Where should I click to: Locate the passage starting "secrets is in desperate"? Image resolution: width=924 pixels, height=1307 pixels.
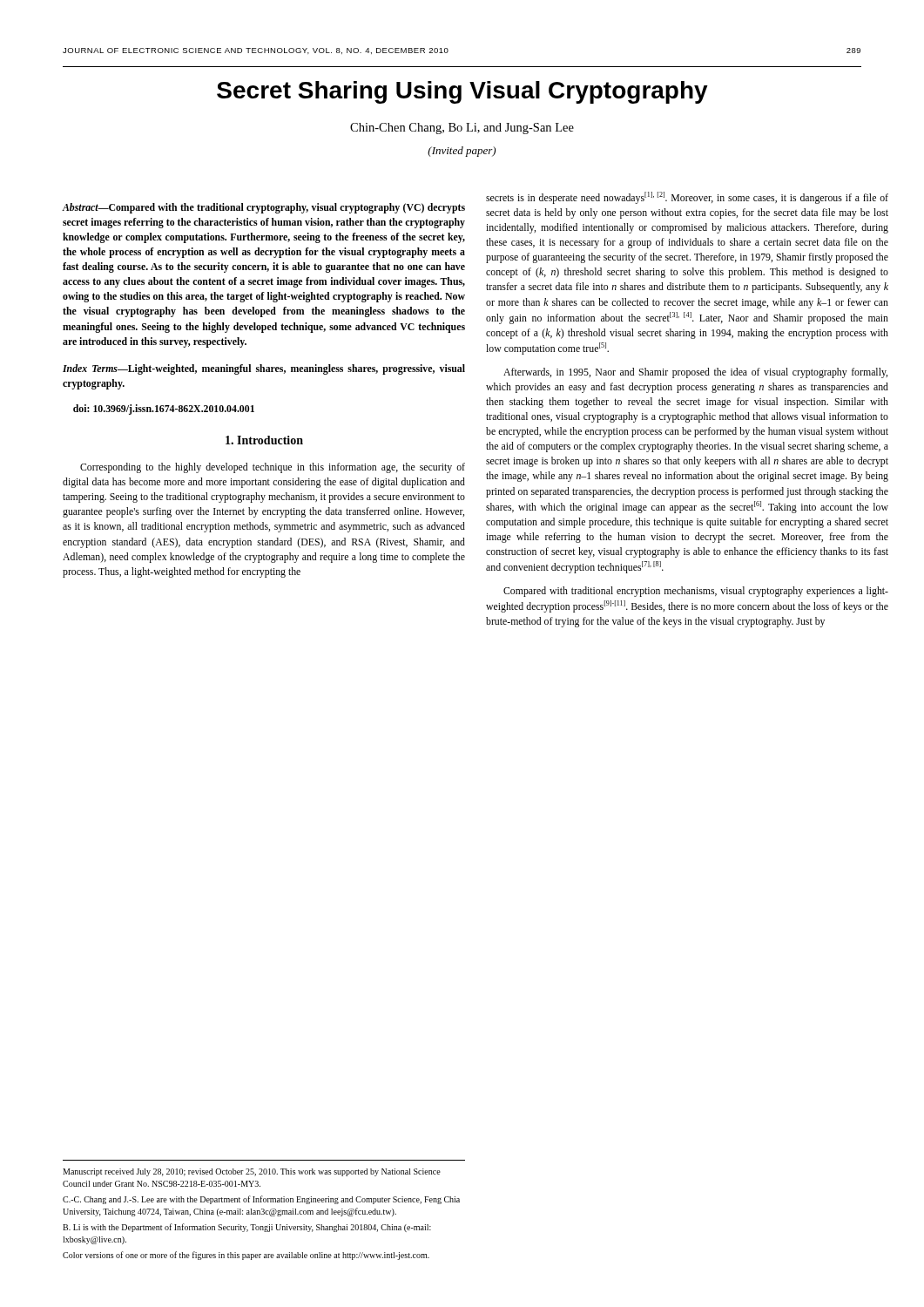click(x=687, y=410)
